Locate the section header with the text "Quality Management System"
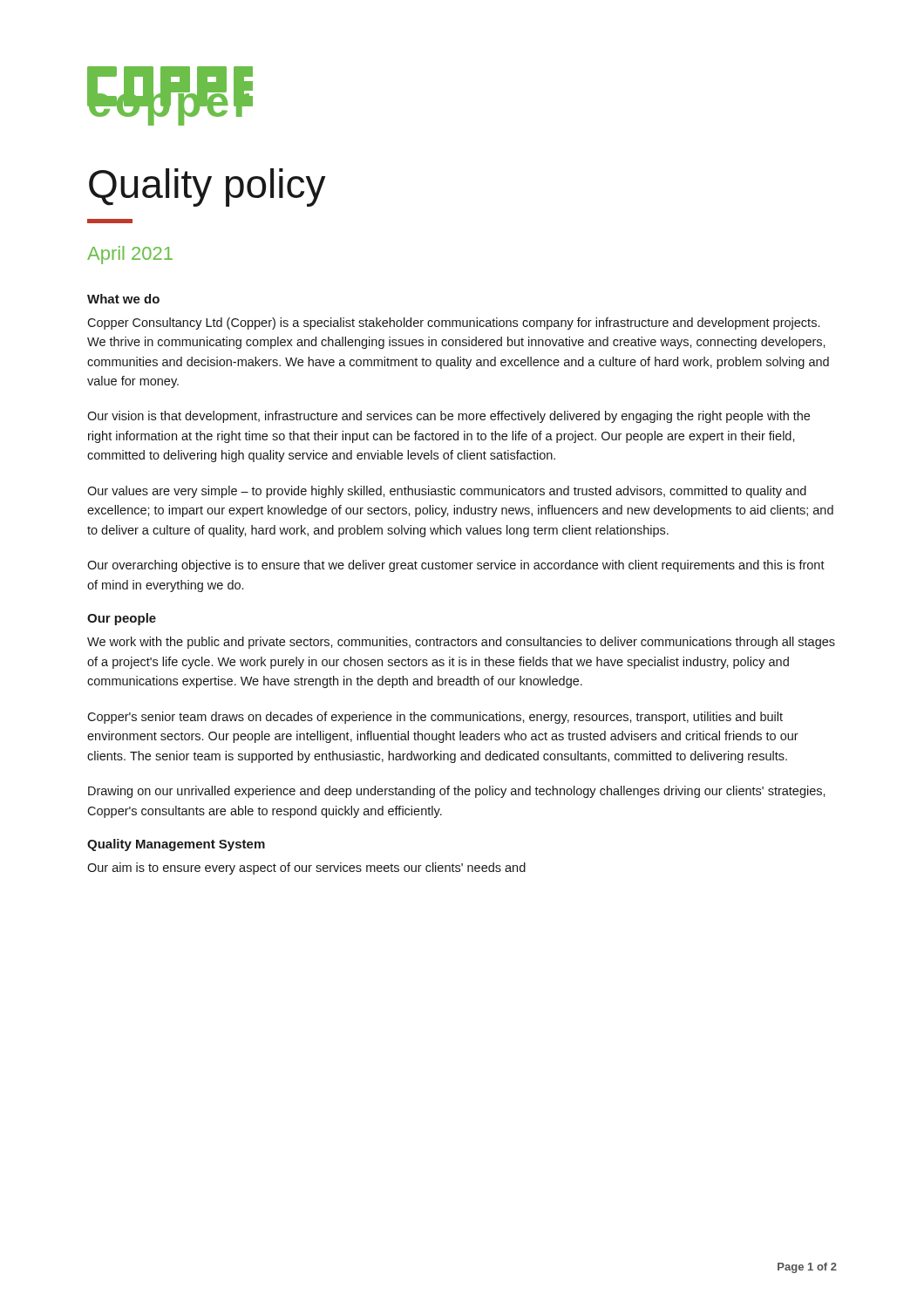 point(176,844)
